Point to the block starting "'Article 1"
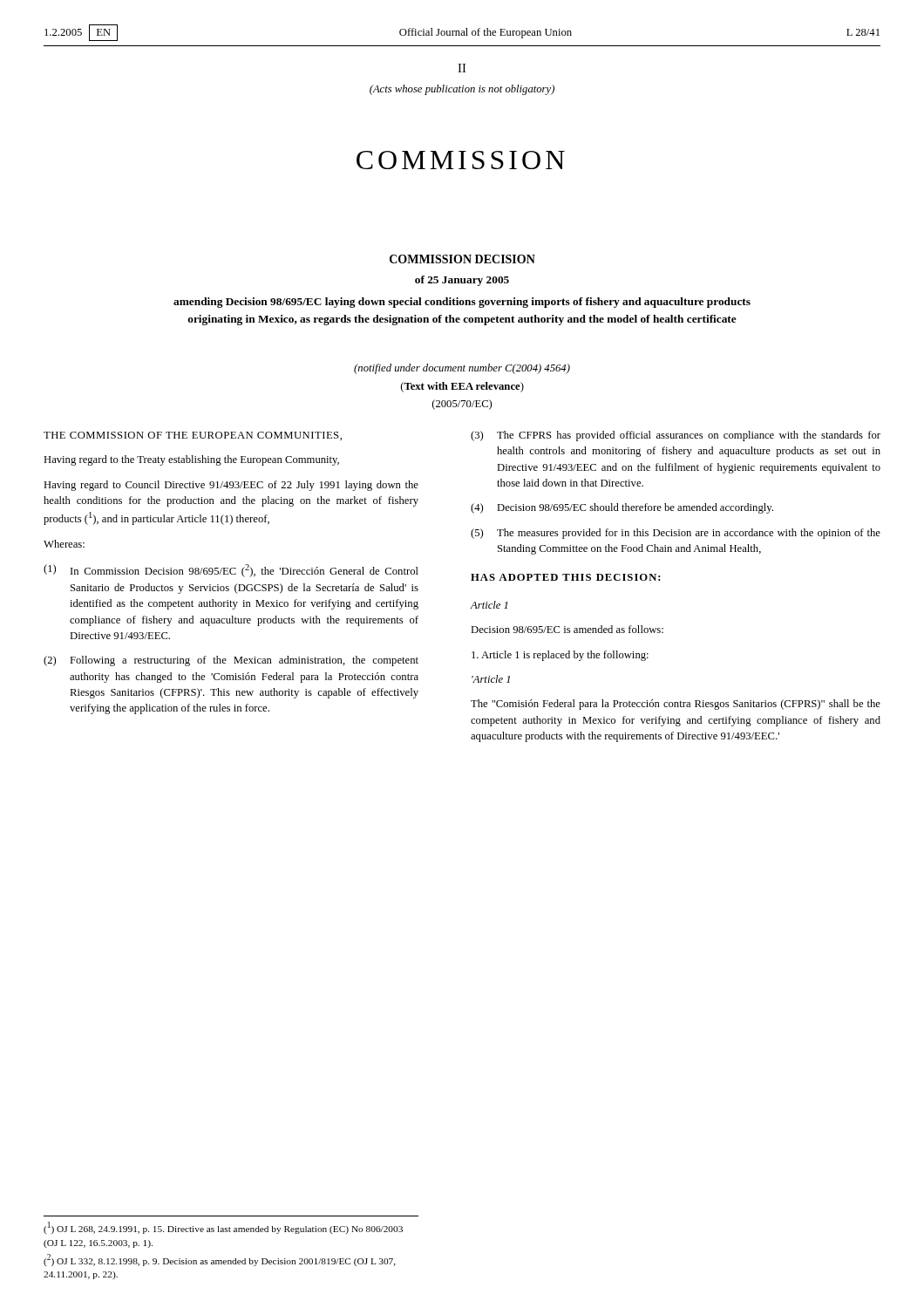The width and height of the screenshot is (924, 1308). pyautogui.click(x=491, y=679)
